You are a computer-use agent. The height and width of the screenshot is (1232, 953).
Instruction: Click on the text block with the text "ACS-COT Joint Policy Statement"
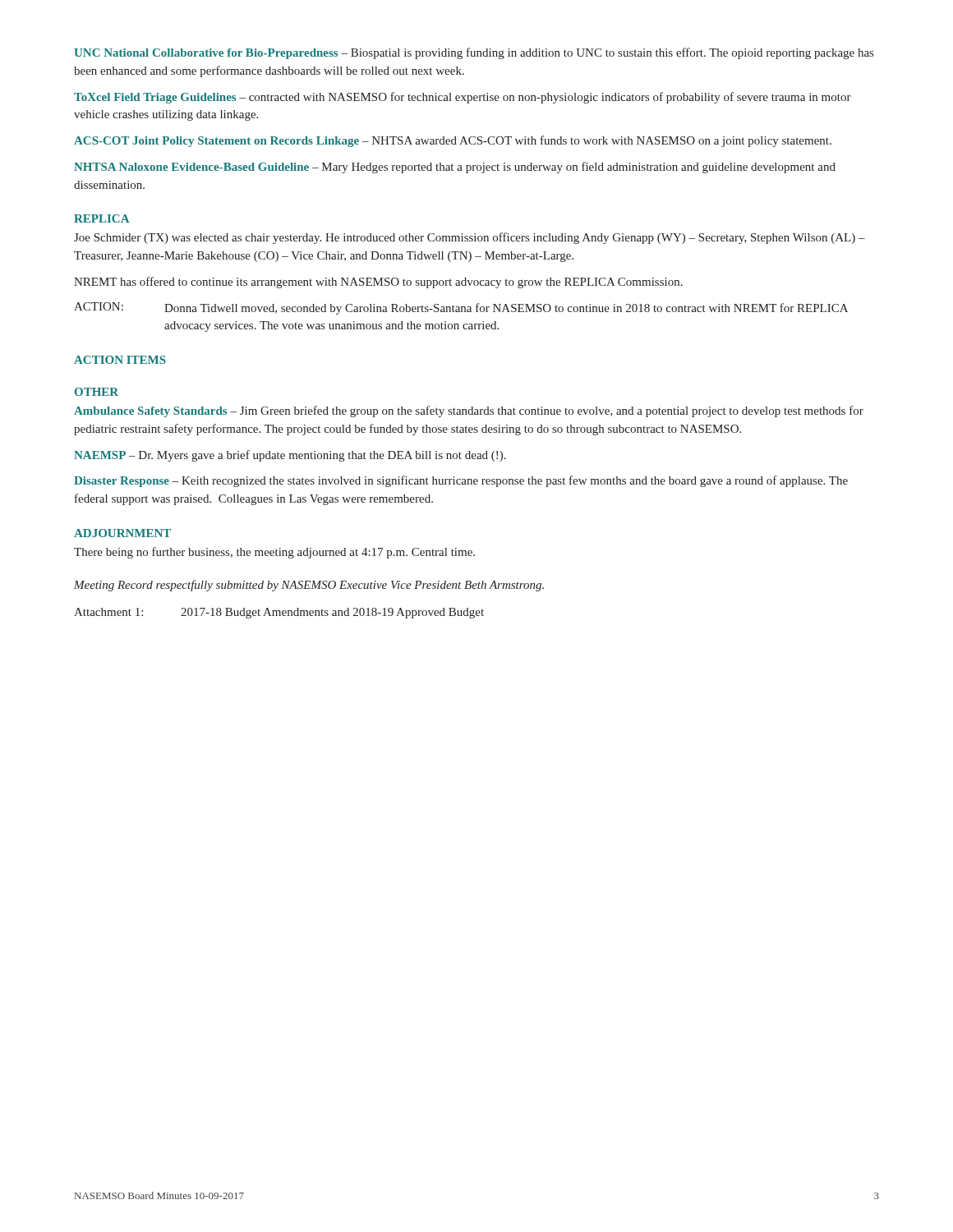click(453, 140)
